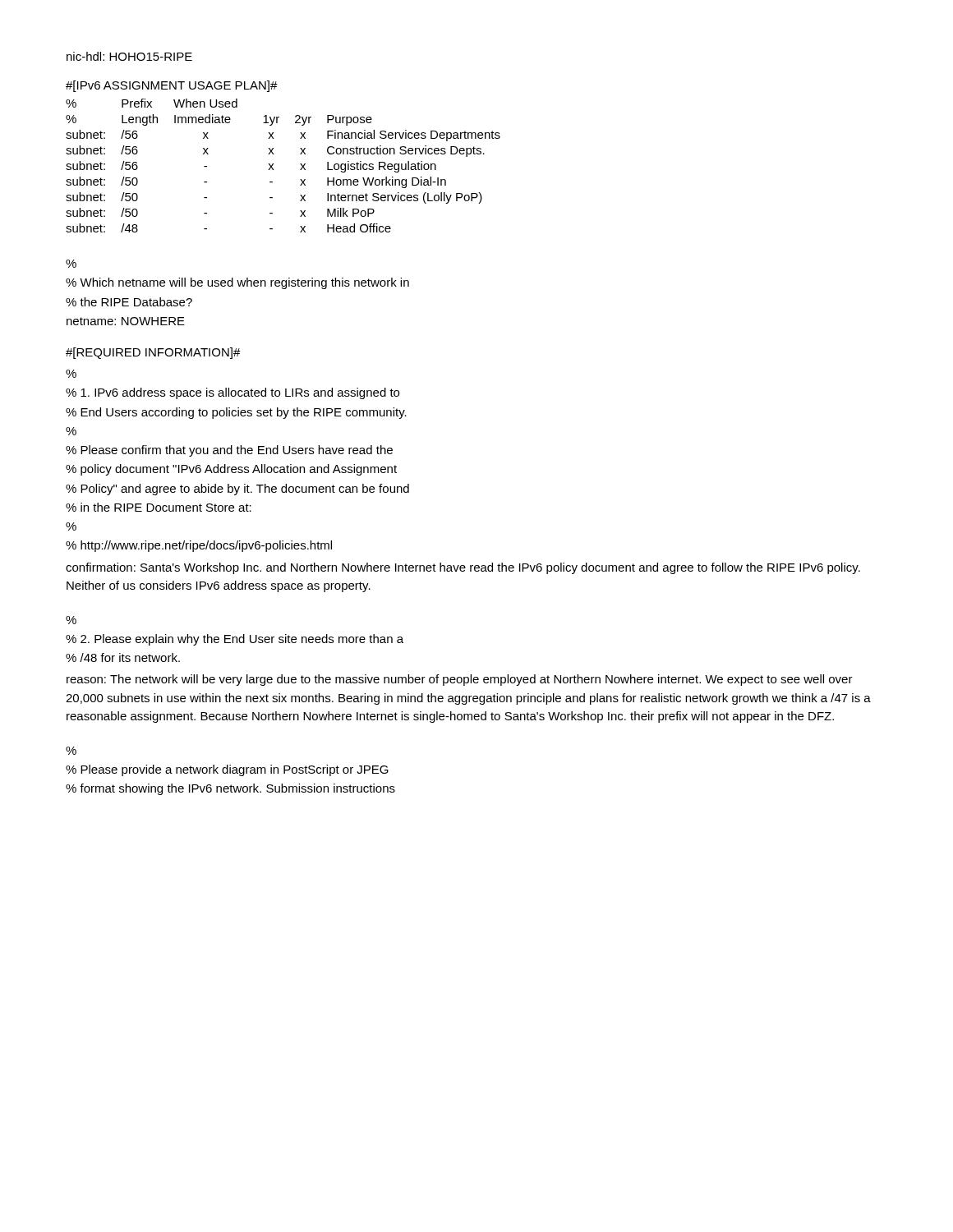This screenshot has height=1232, width=953.
Task: Where does it say "nic-hdl: HOHO15-RIPE"?
Action: [129, 56]
